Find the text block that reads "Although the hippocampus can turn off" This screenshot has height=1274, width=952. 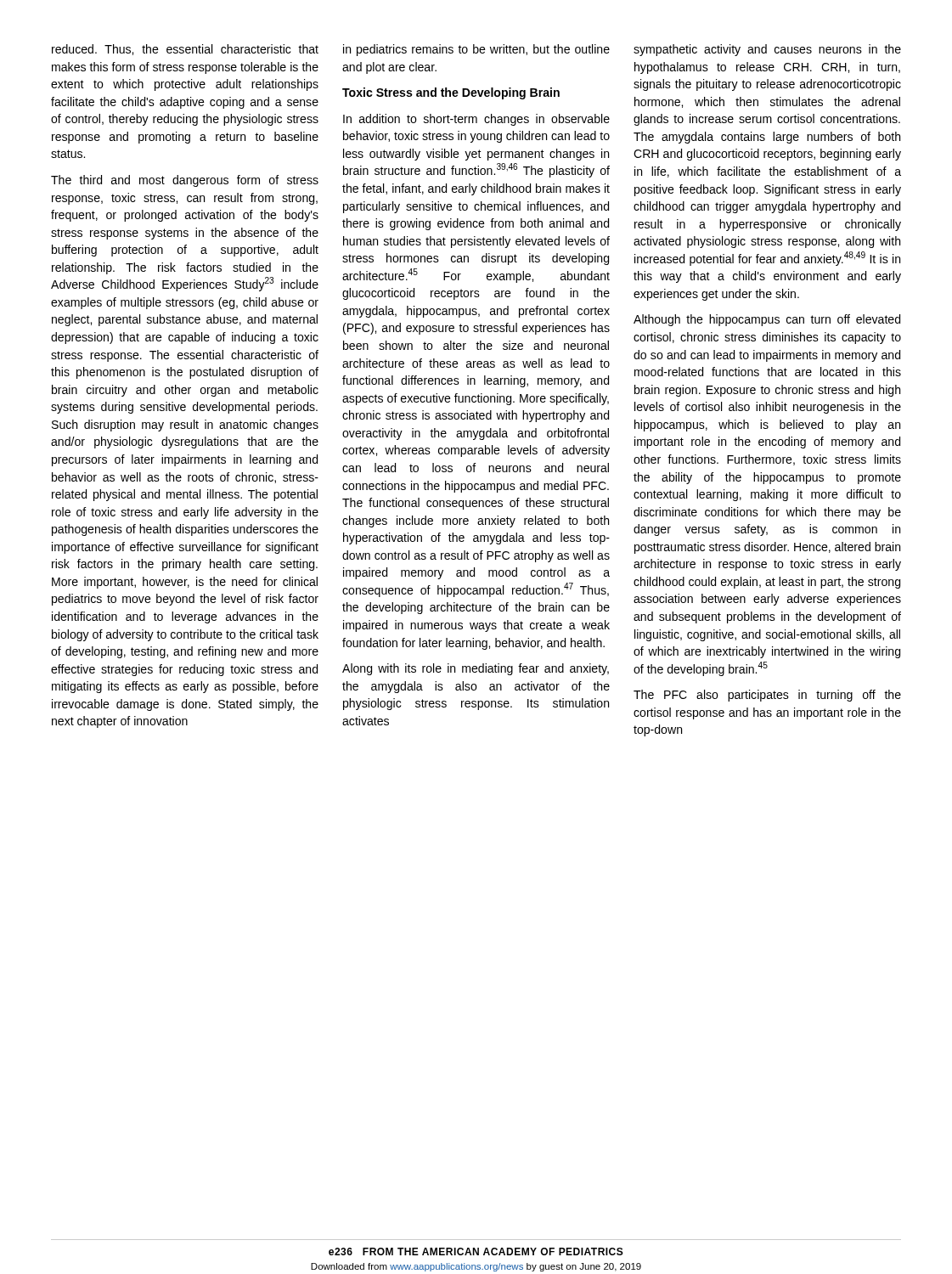767,495
